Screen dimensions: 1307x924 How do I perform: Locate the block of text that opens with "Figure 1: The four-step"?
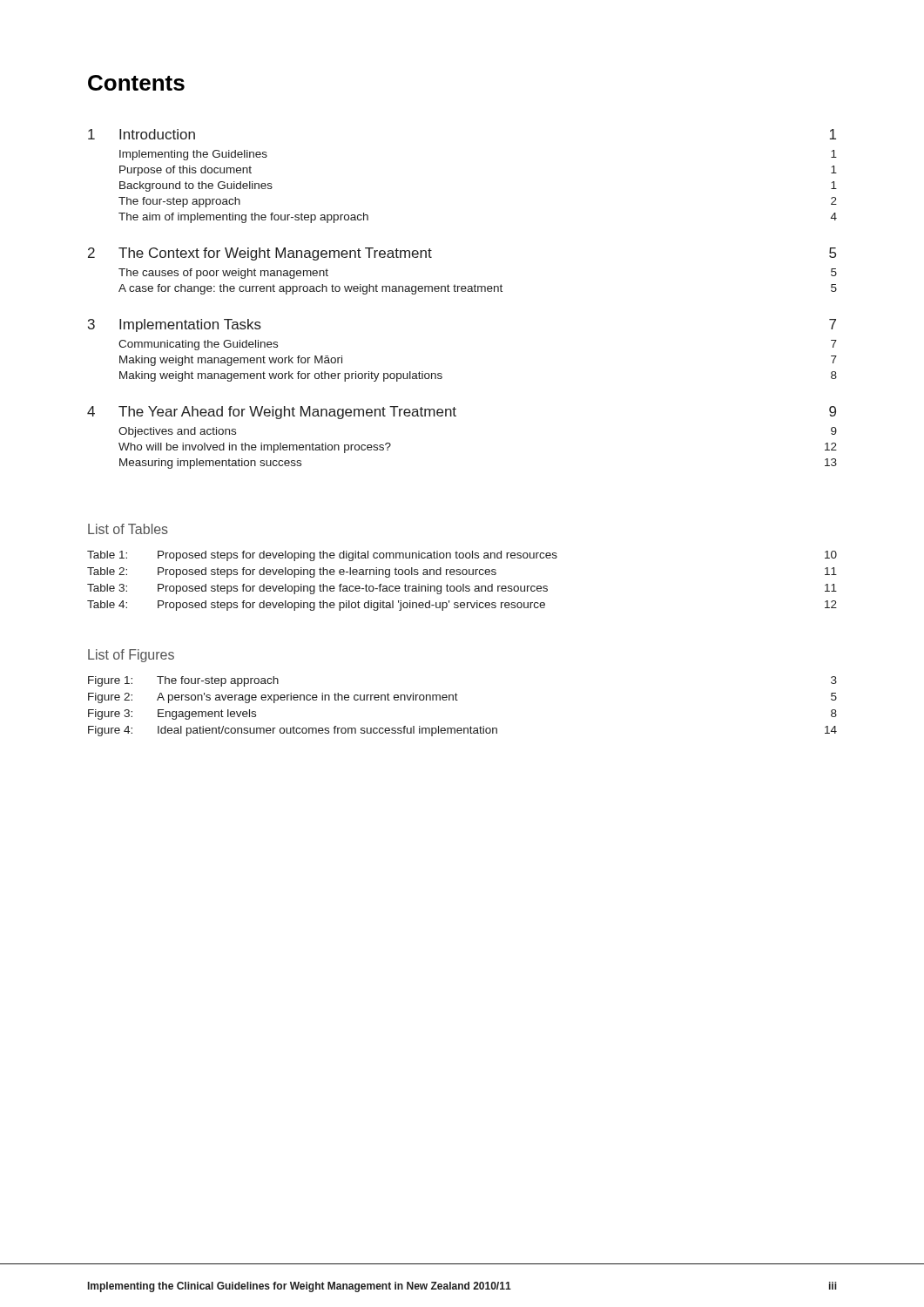click(462, 705)
